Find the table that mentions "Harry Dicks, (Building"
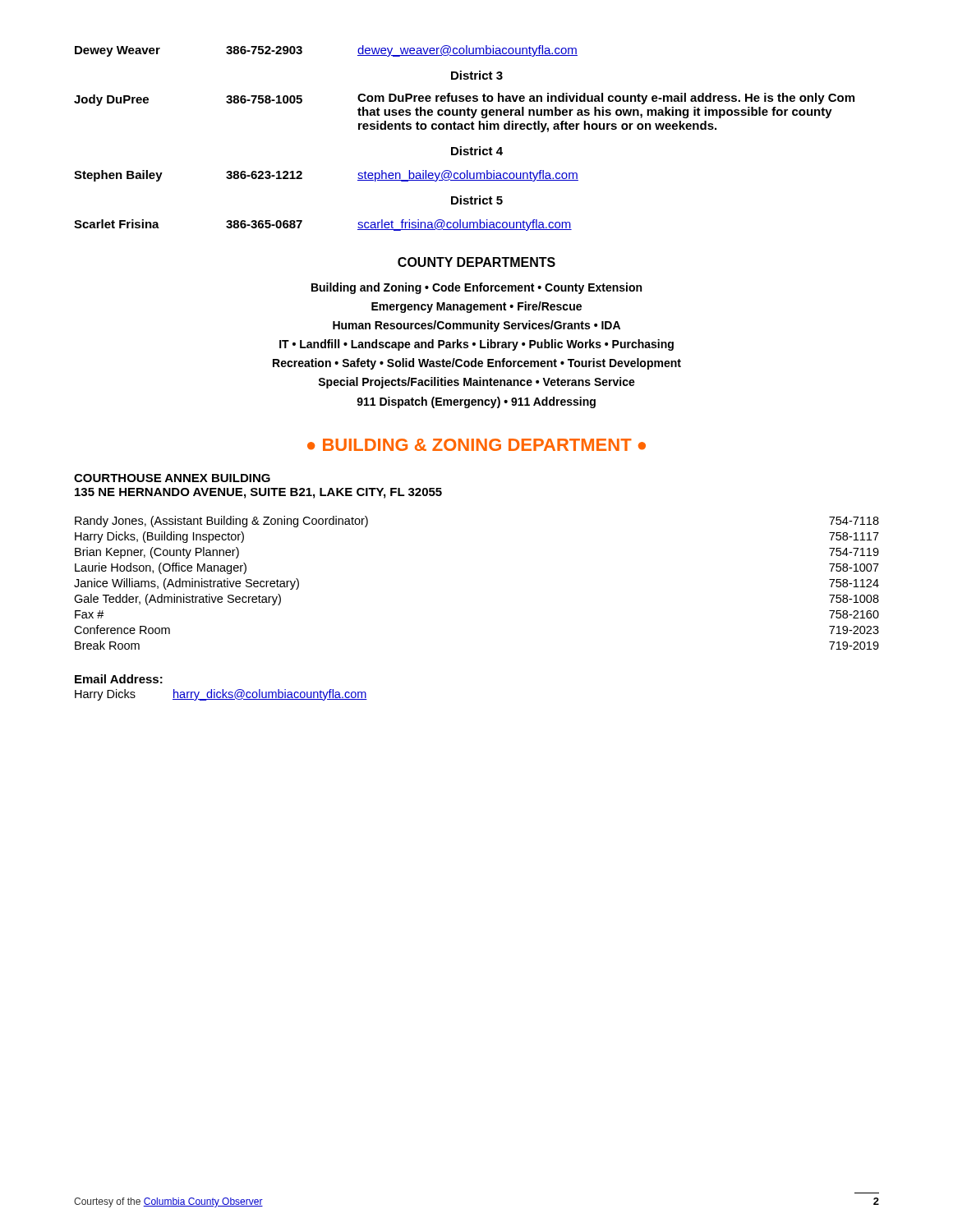This screenshot has width=953, height=1232. [x=476, y=583]
